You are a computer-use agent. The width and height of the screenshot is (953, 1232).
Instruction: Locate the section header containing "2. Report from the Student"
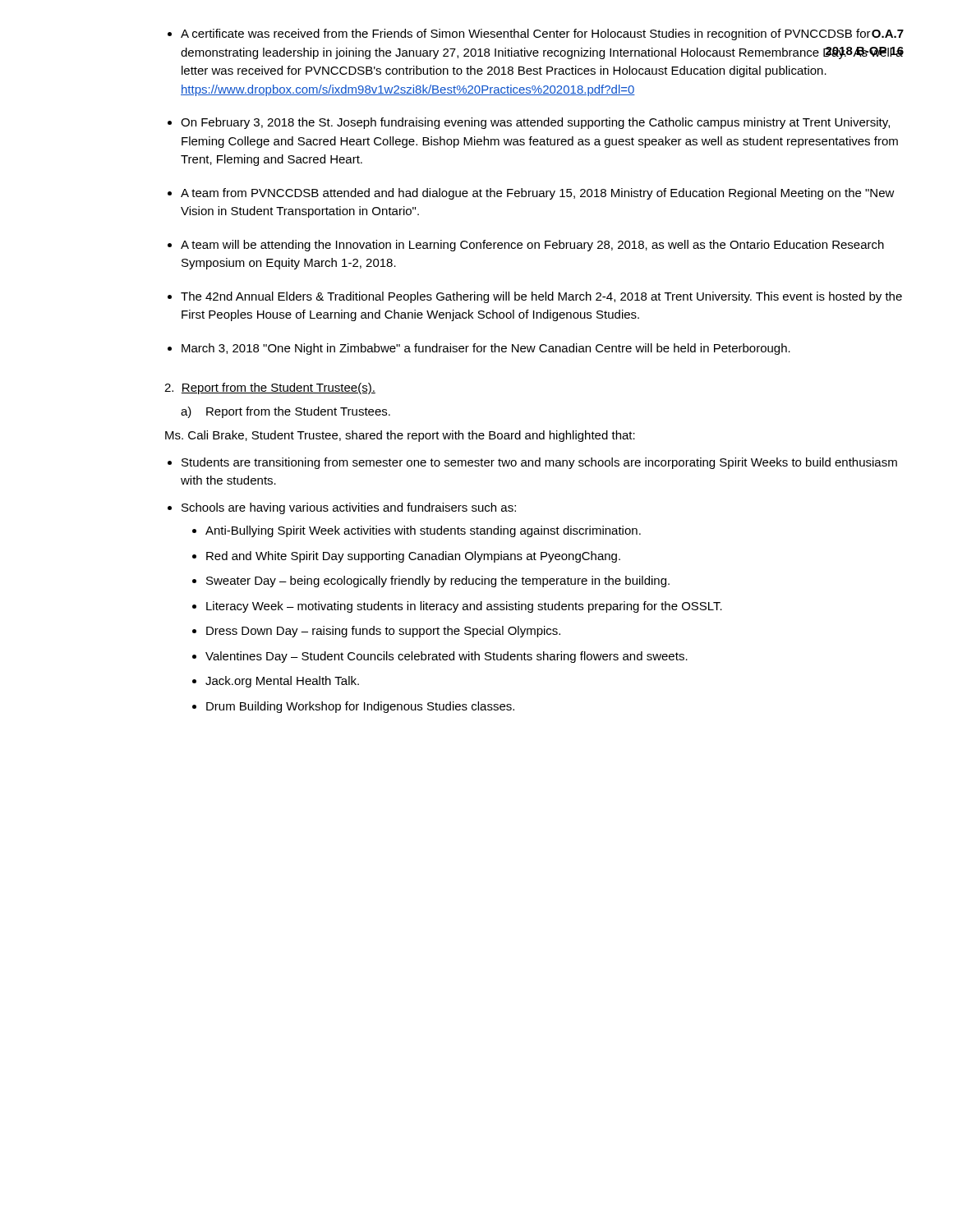(270, 387)
